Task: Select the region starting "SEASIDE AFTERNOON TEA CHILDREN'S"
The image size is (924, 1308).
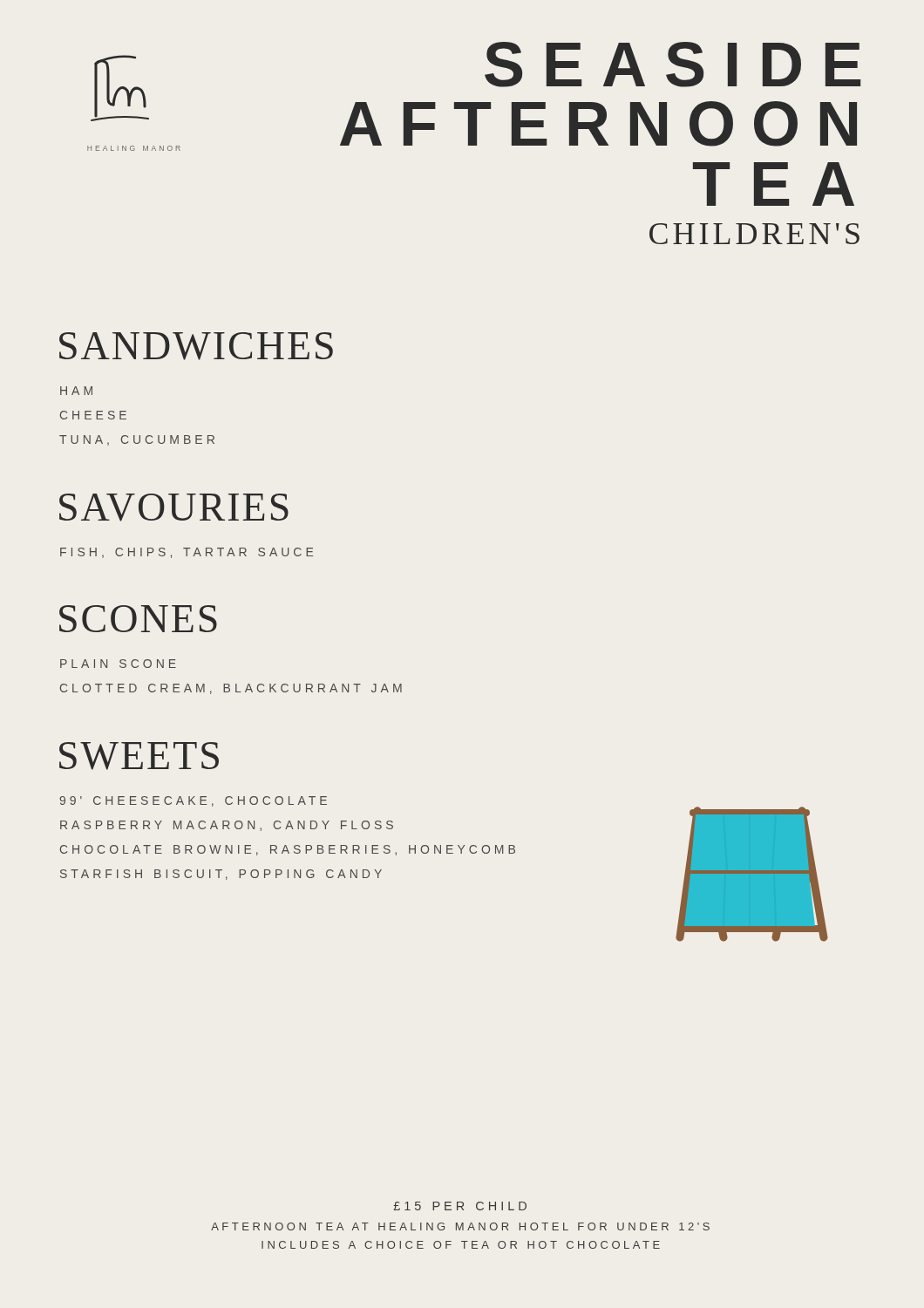Action: [x=545, y=142]
